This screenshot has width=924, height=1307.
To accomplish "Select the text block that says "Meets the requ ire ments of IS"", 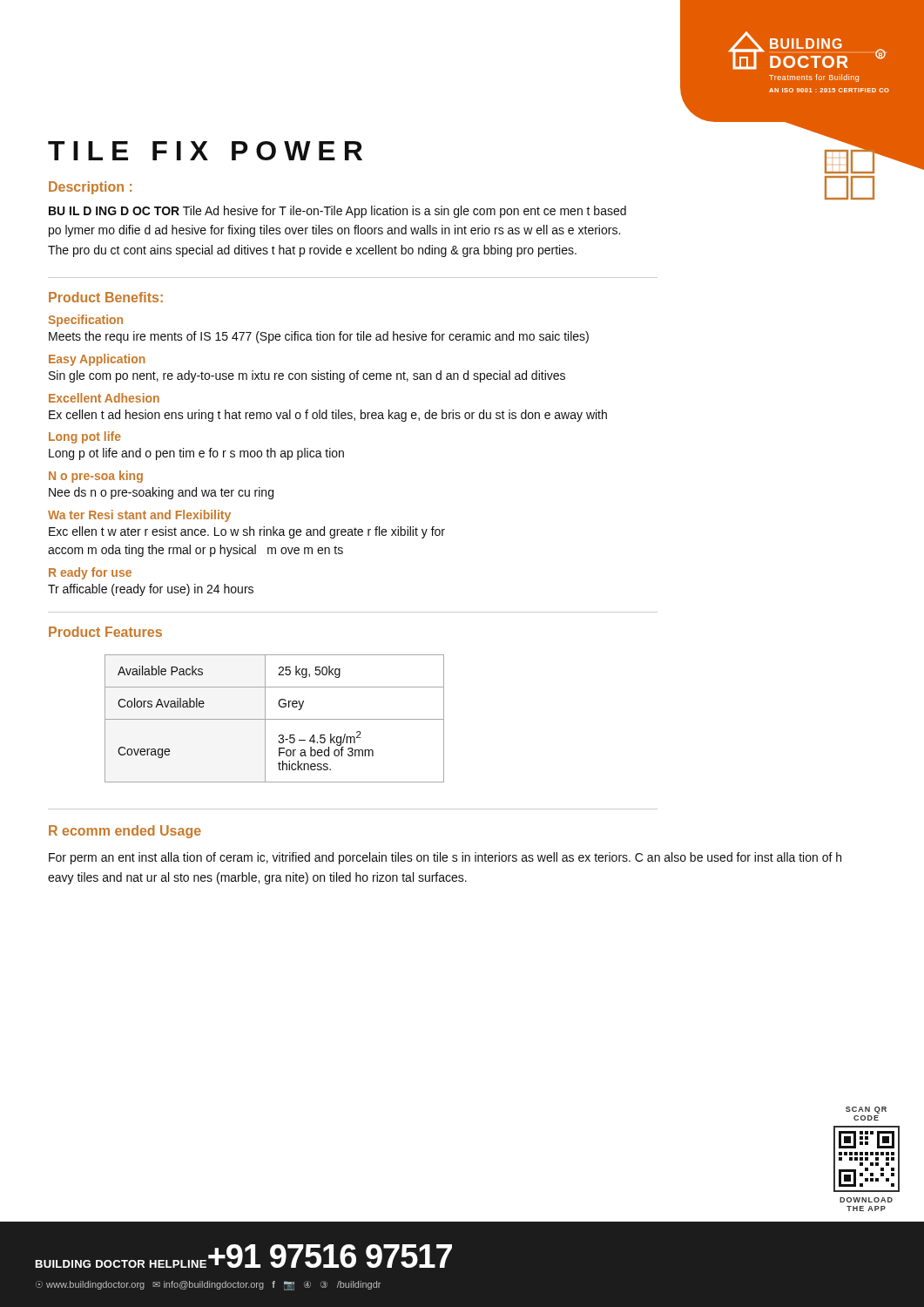I will click(319, 336).
